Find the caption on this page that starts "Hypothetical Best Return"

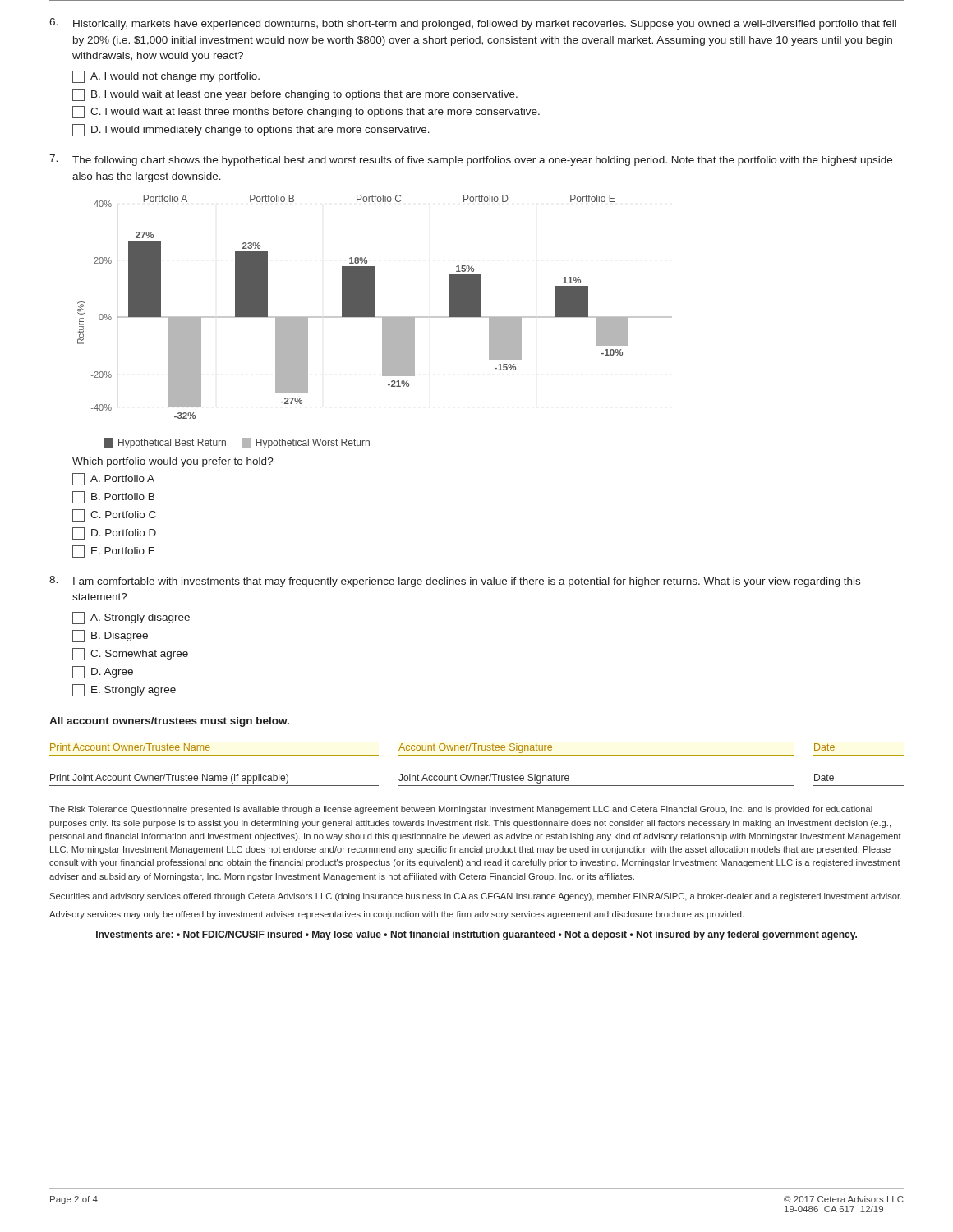tap(237, 443)
